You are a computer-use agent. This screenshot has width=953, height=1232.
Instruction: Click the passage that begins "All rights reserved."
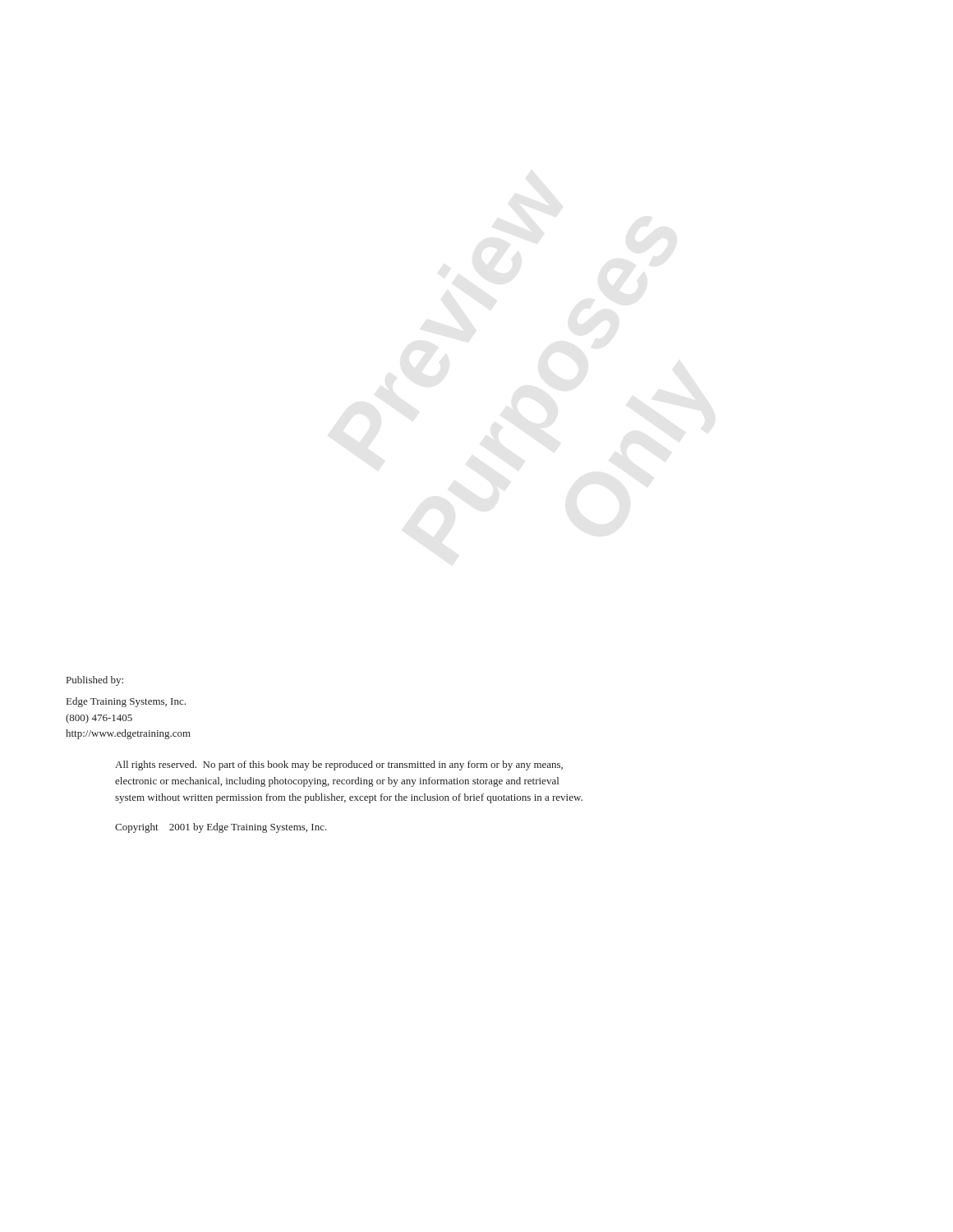pyautogui.click(x=349, y=780)
